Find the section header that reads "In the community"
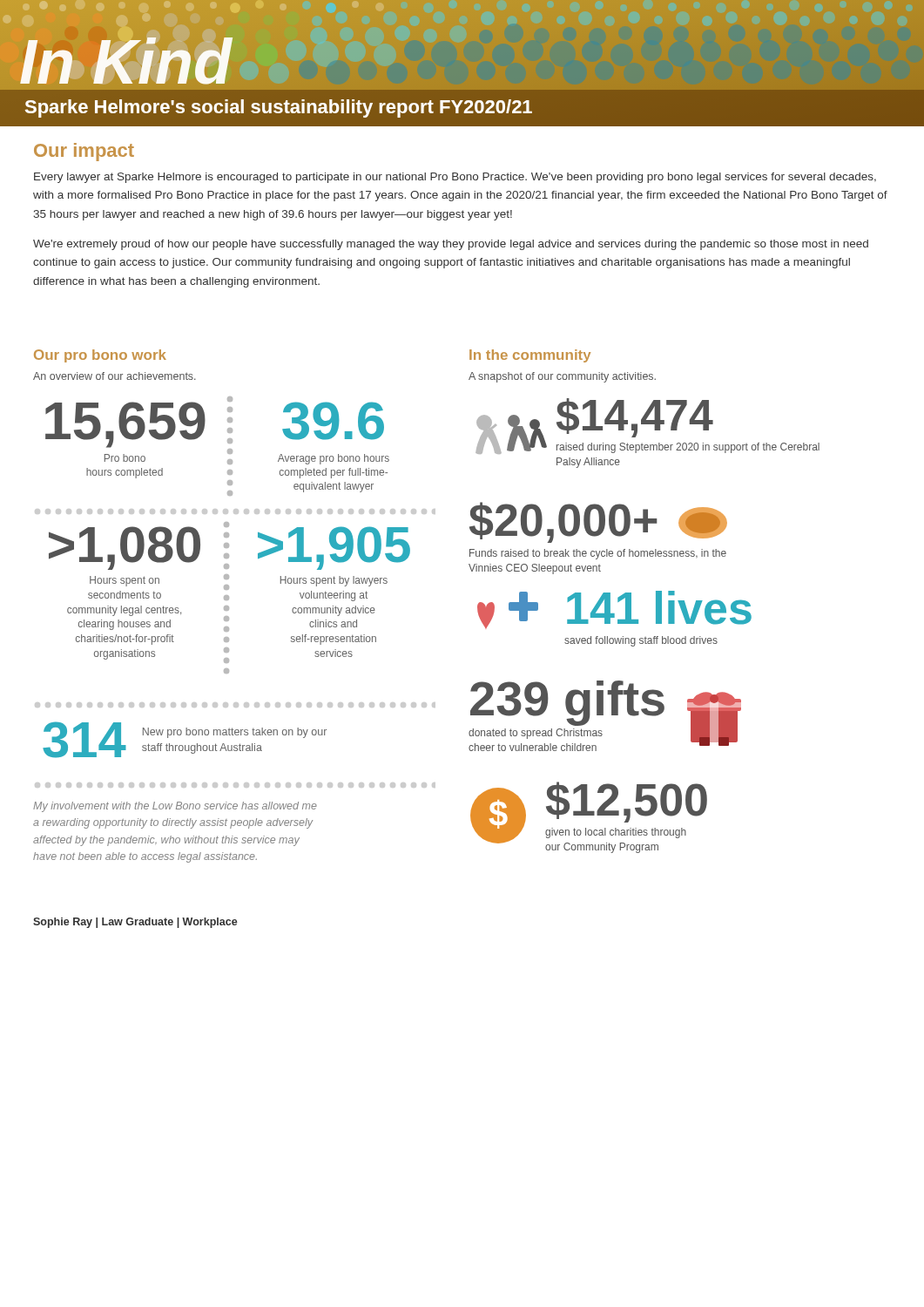This screenshot has height=1307, width=924. coord(530,355)
